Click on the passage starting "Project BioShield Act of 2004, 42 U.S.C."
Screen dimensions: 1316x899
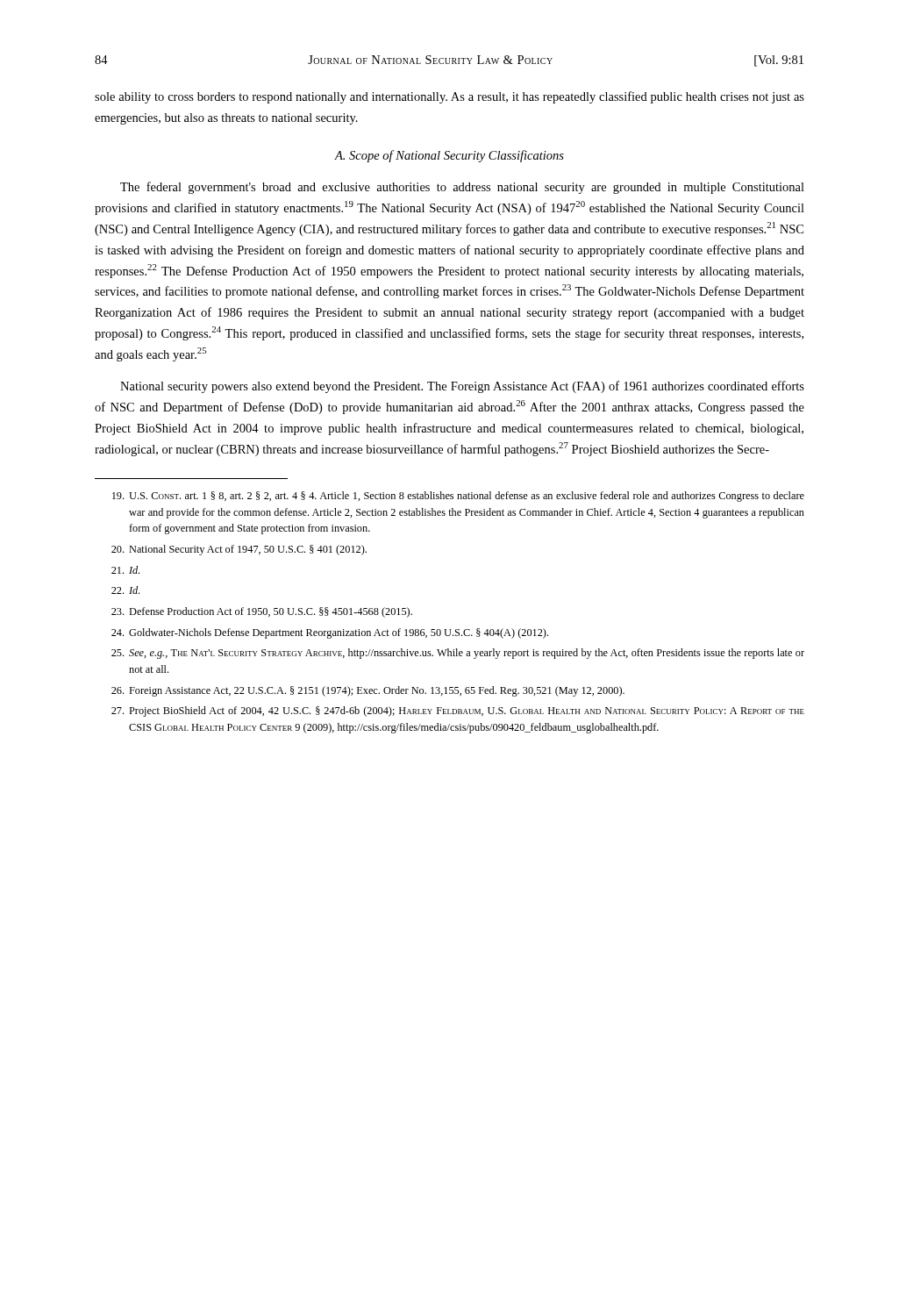(450, 720)
